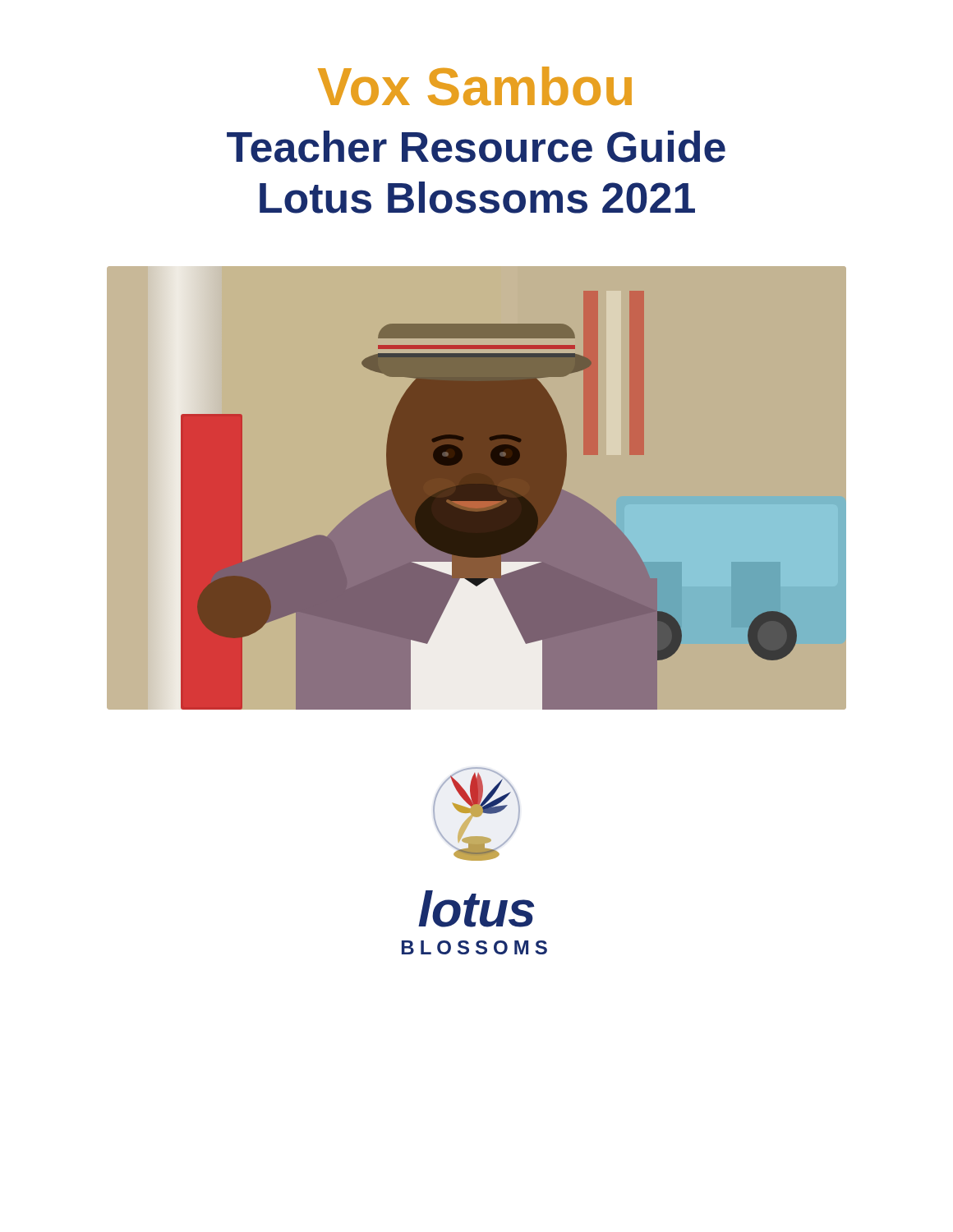Find the title
This screenshot has width=953, height=1232.
[476, 141]
